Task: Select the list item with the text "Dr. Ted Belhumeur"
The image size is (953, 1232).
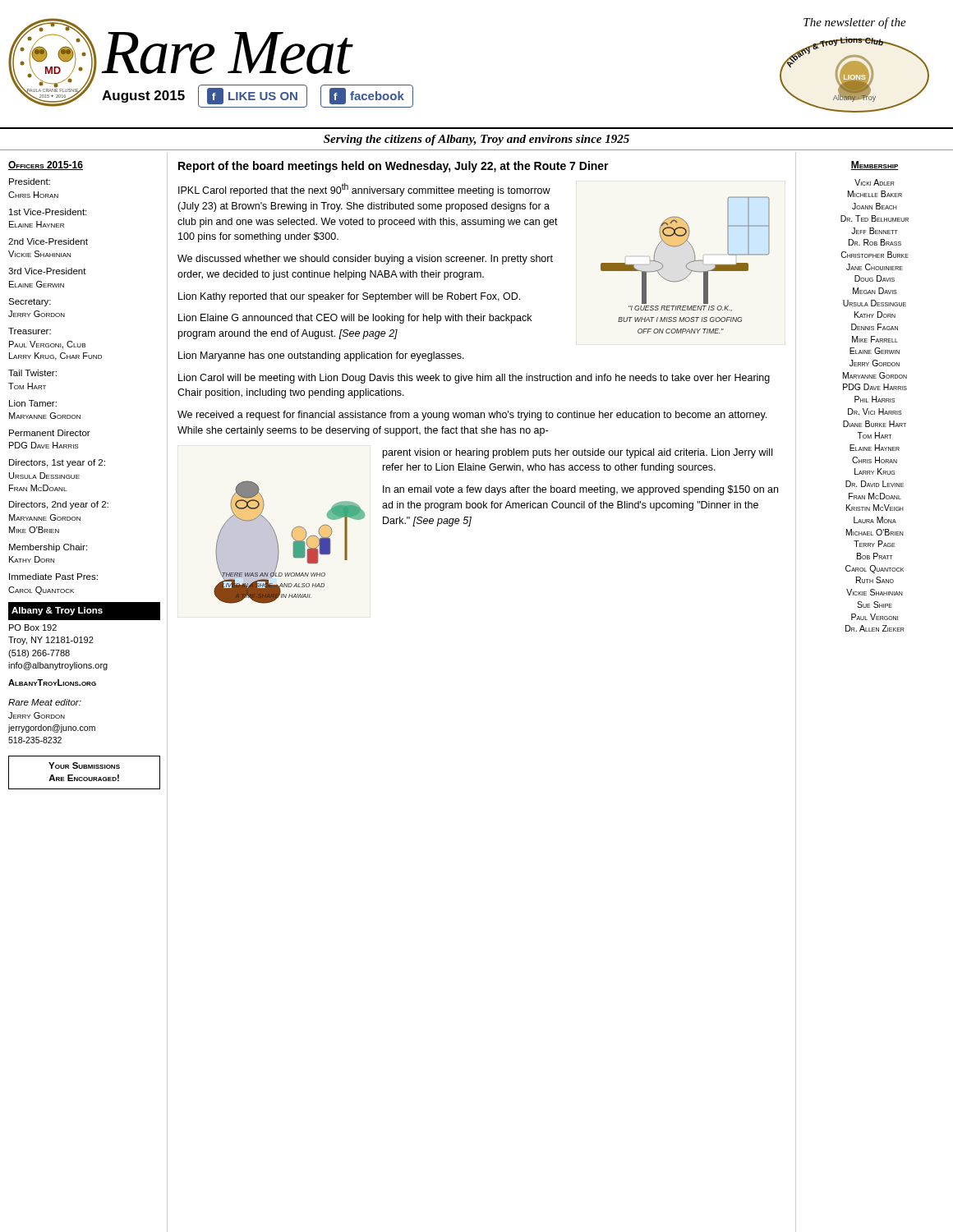Action: (x=875, y=219)
